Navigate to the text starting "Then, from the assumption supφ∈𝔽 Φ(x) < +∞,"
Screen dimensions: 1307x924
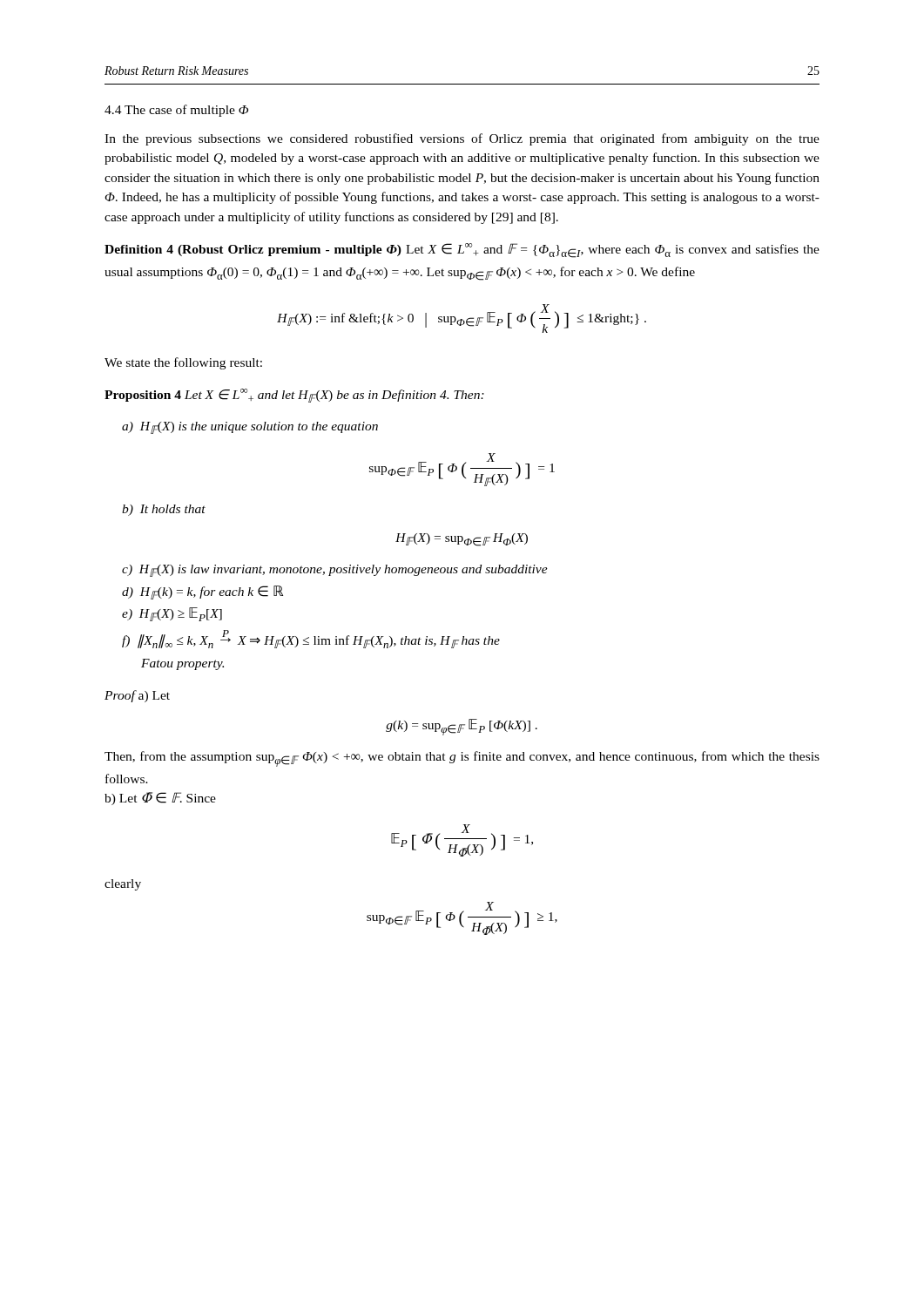(x=462, y=759)
